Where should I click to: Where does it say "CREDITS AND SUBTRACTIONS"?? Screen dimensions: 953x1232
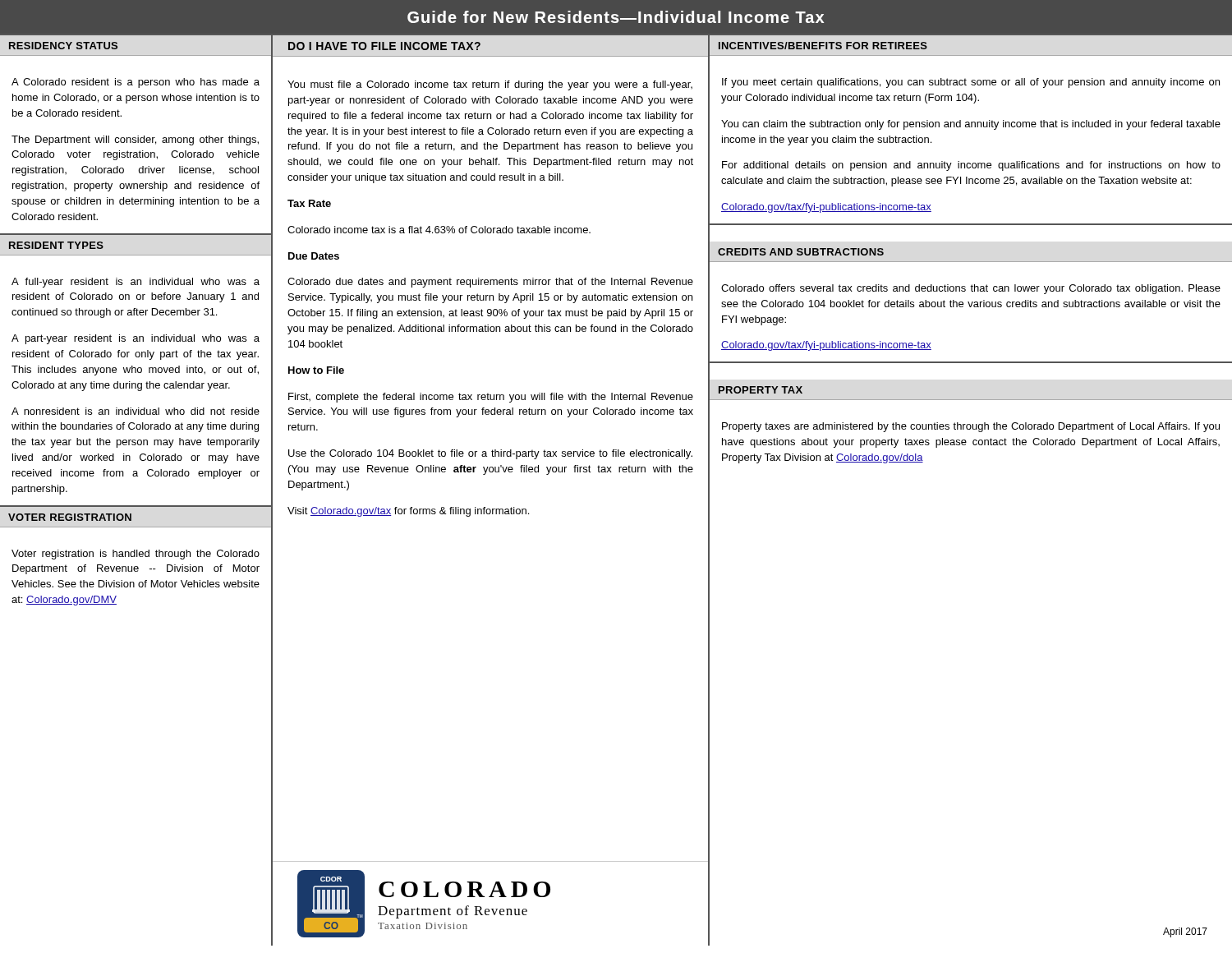pos(801,252)
